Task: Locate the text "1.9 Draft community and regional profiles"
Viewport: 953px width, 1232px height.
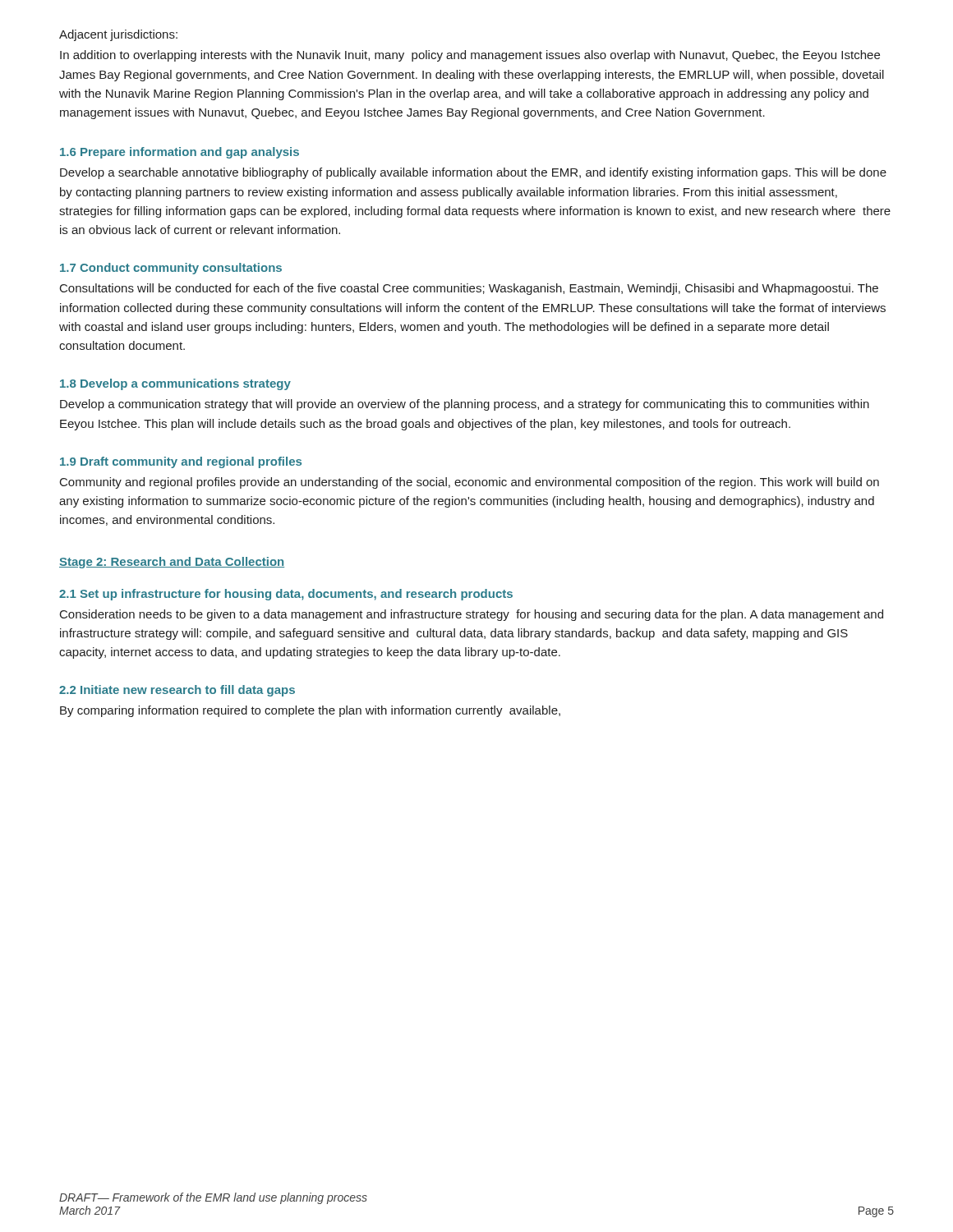Action: [x=181, y=461]
